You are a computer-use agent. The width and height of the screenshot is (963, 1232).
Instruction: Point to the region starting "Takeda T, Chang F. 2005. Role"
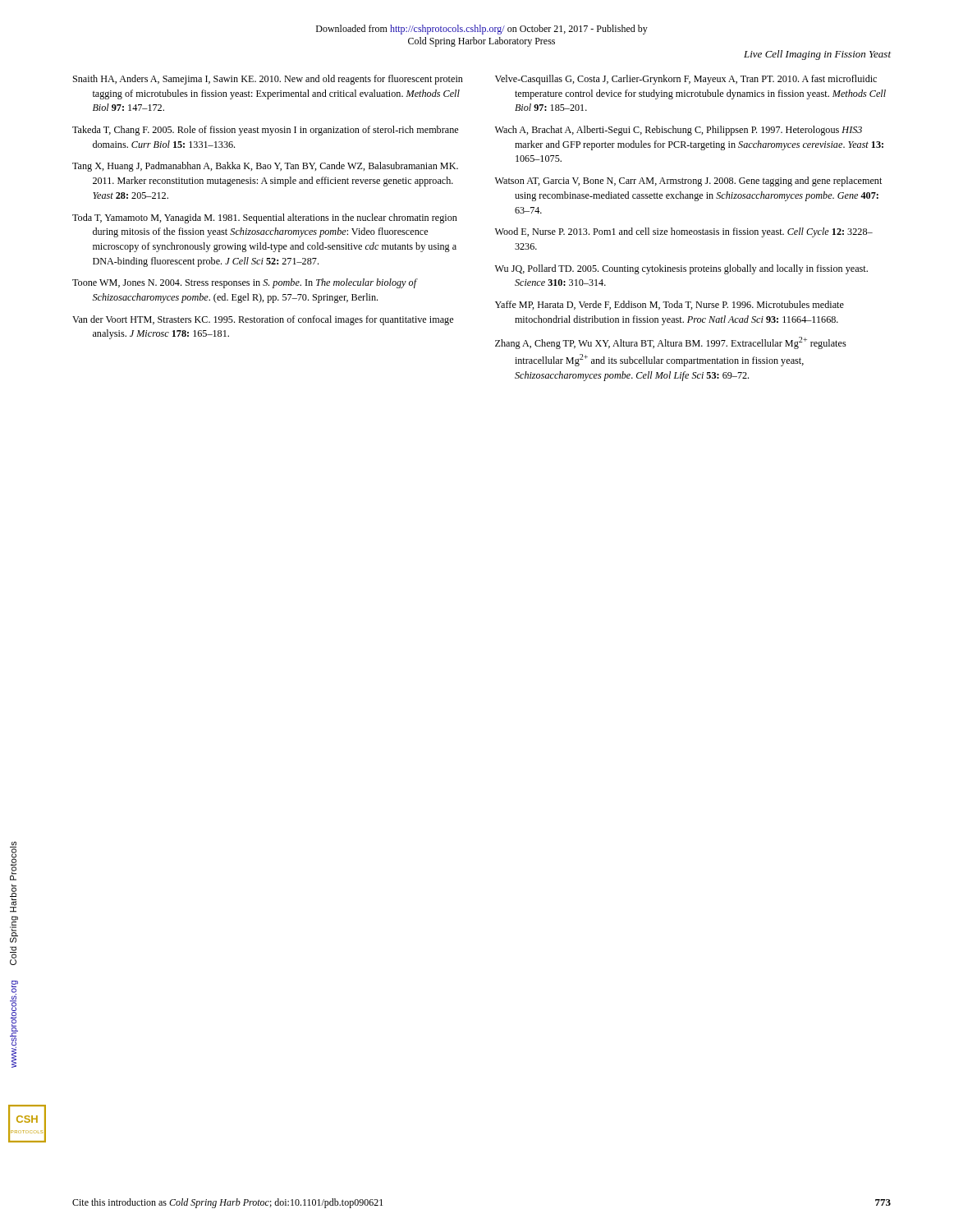(265, 137)
